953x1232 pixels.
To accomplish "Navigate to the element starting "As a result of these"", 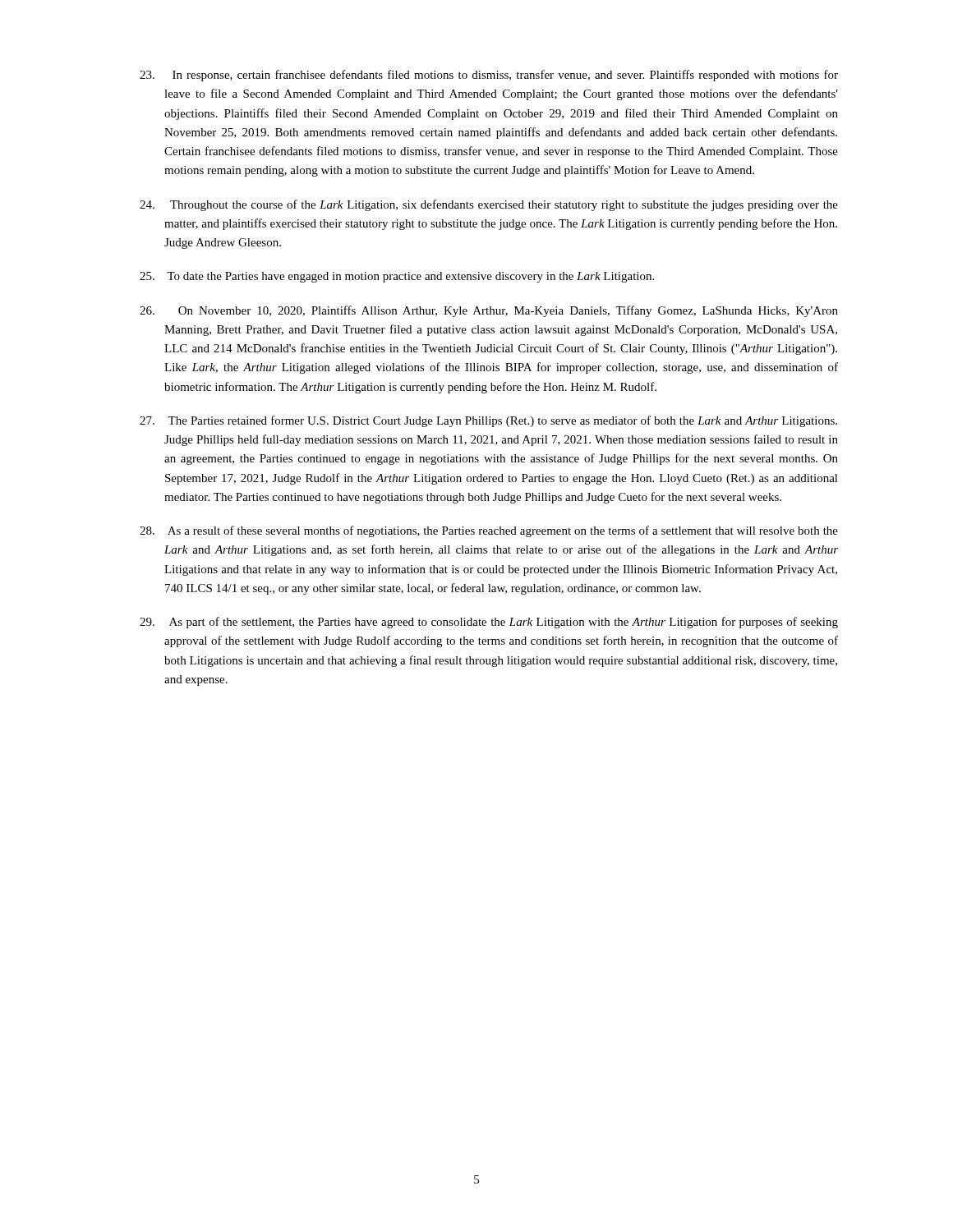I will [476, 560].
